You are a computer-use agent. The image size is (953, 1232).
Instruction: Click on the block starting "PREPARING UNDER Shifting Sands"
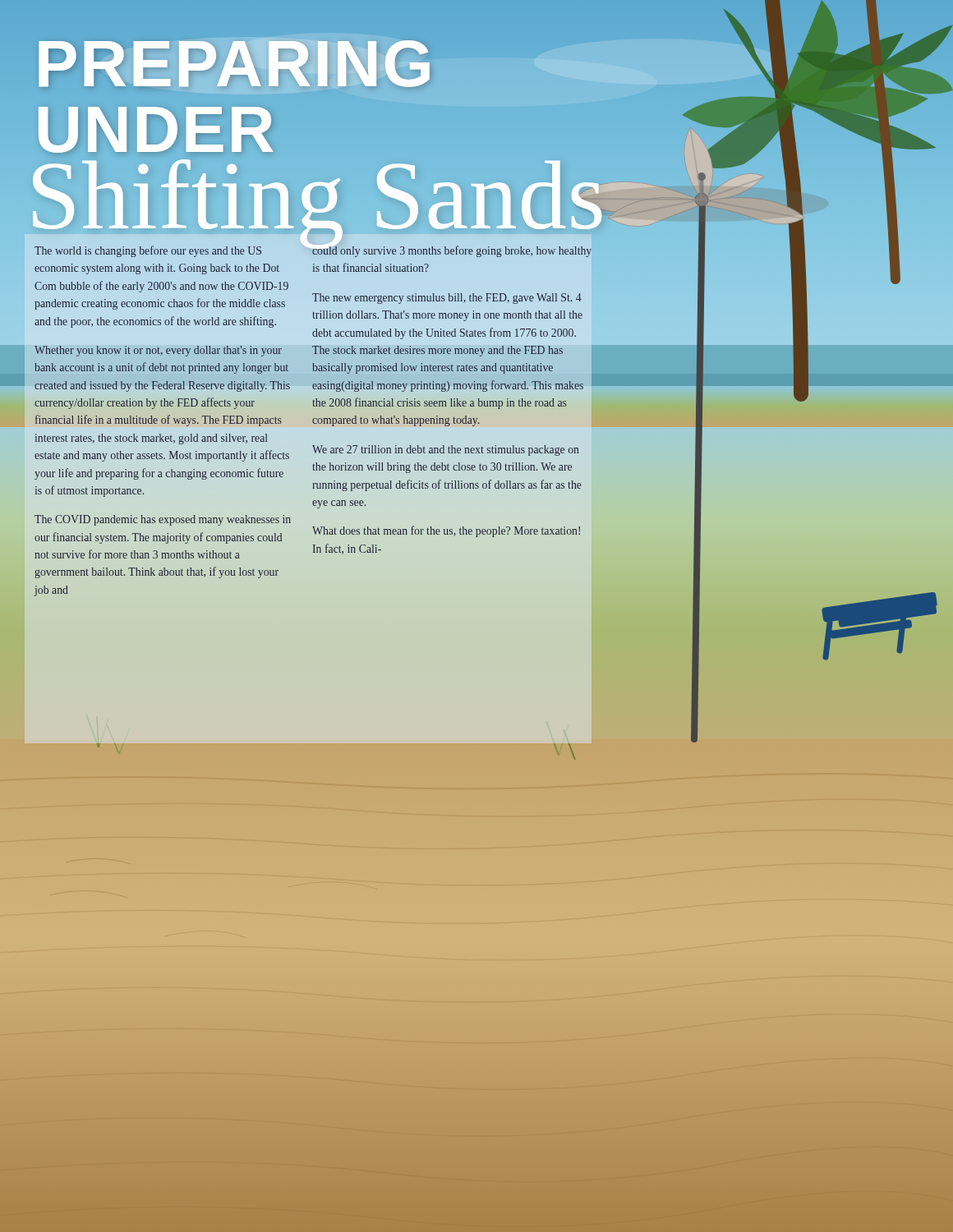(x=347, y=138)
